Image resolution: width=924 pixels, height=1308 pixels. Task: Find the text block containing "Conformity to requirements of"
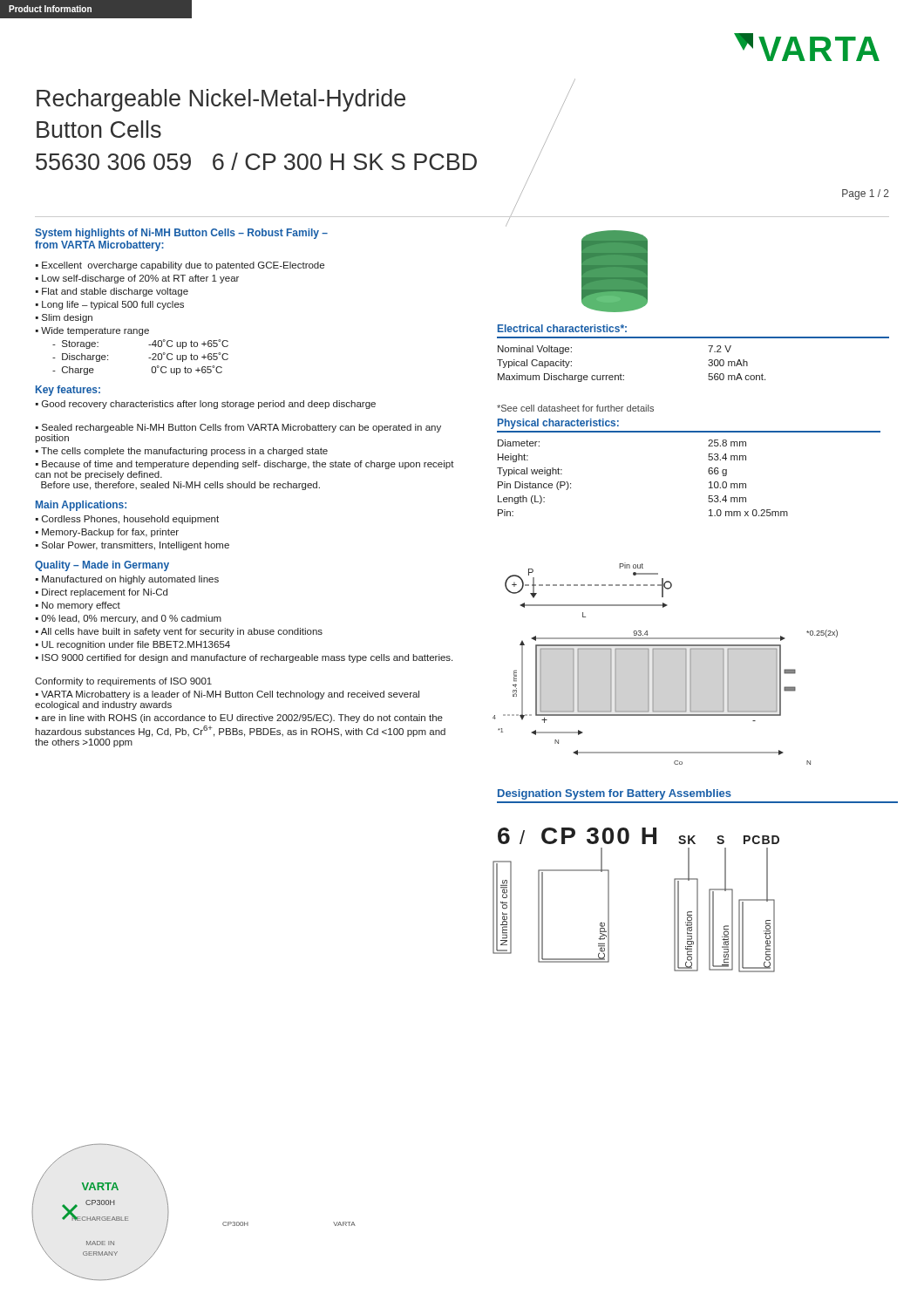123,681
